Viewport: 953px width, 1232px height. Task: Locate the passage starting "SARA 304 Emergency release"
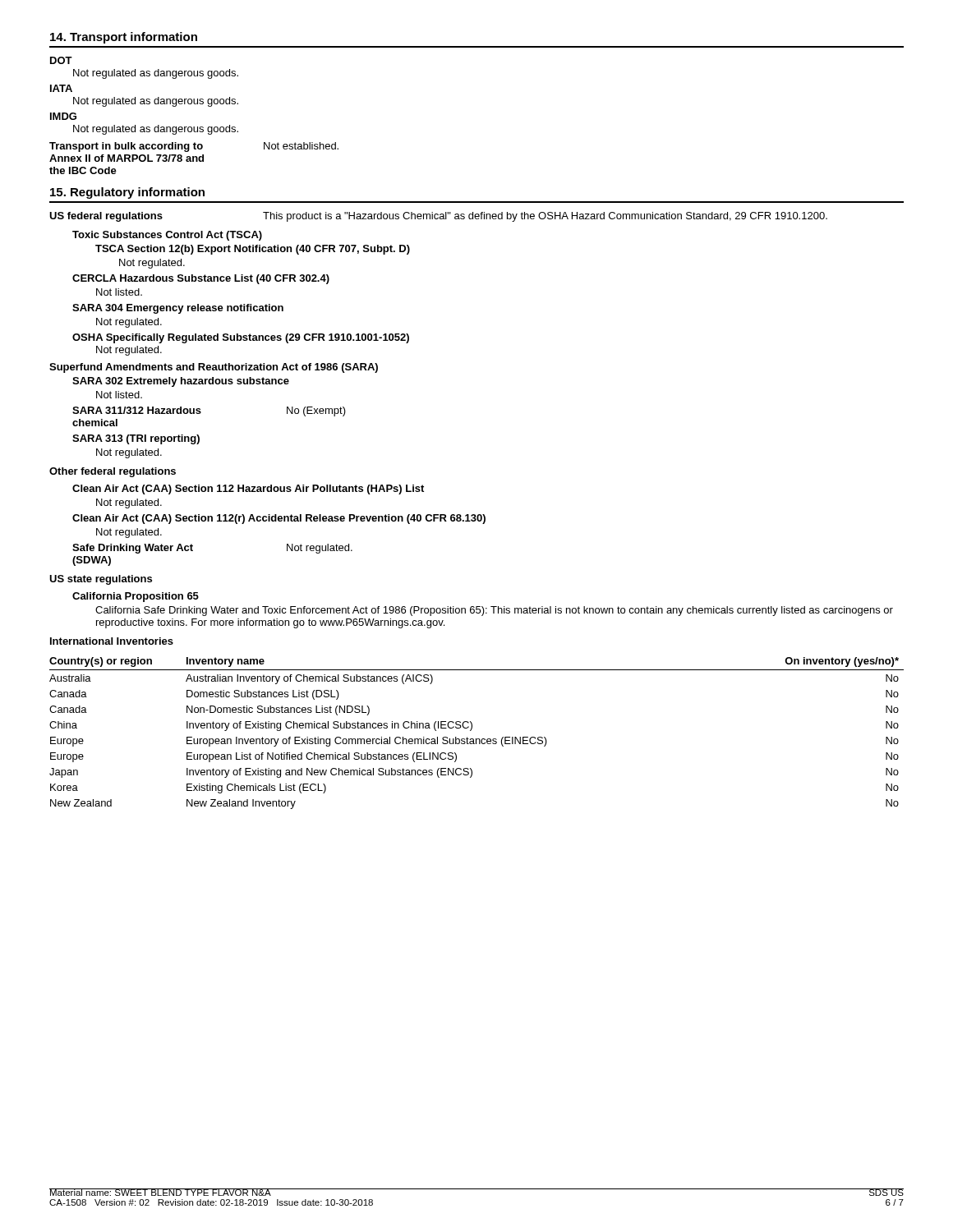(178, 309)
